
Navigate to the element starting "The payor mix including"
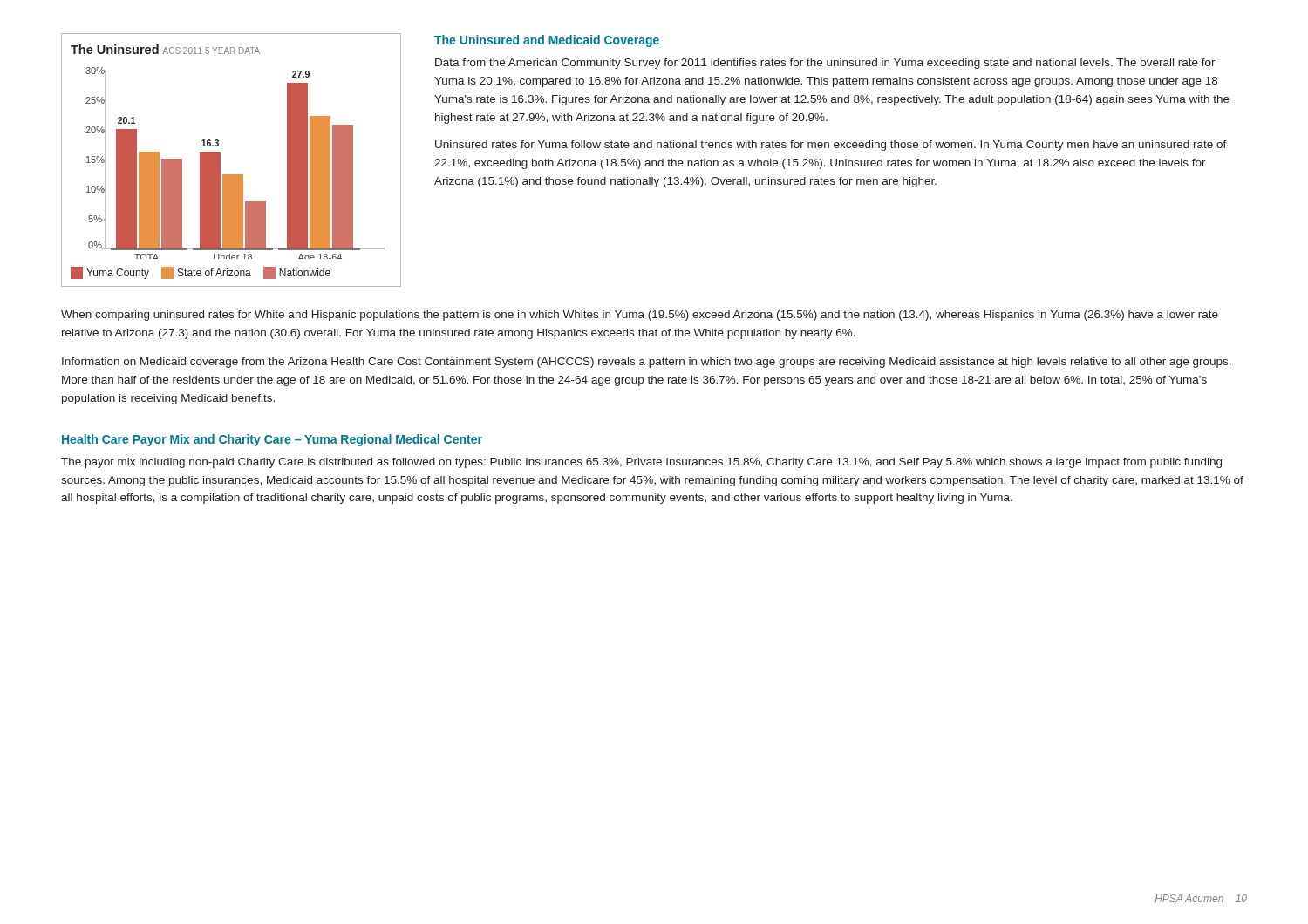[652, 479]
